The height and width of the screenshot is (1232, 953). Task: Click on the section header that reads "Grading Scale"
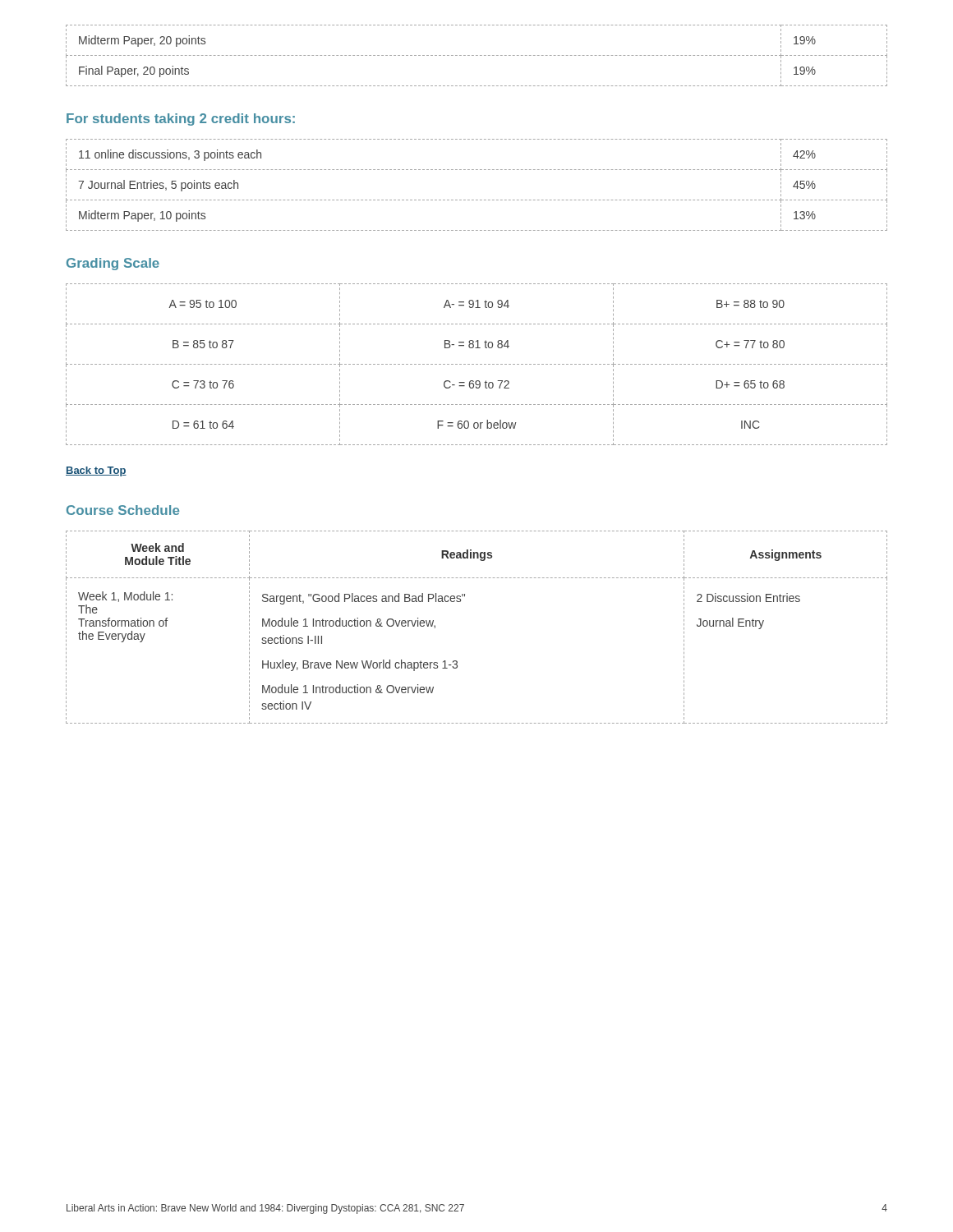pyautogui.click(x=113, y=263)
